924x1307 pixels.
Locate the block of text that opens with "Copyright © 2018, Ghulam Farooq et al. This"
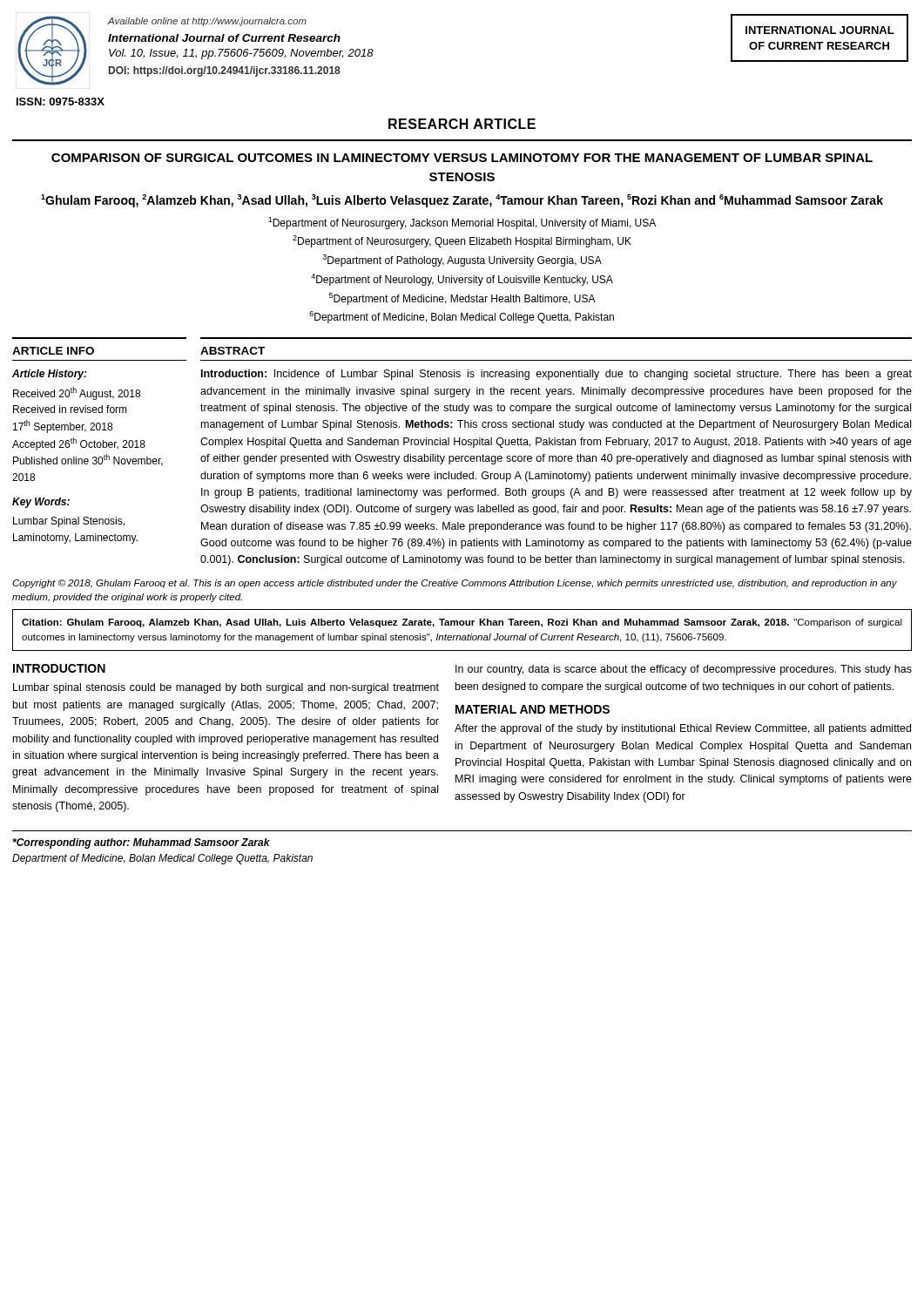[x=454, y=590]
